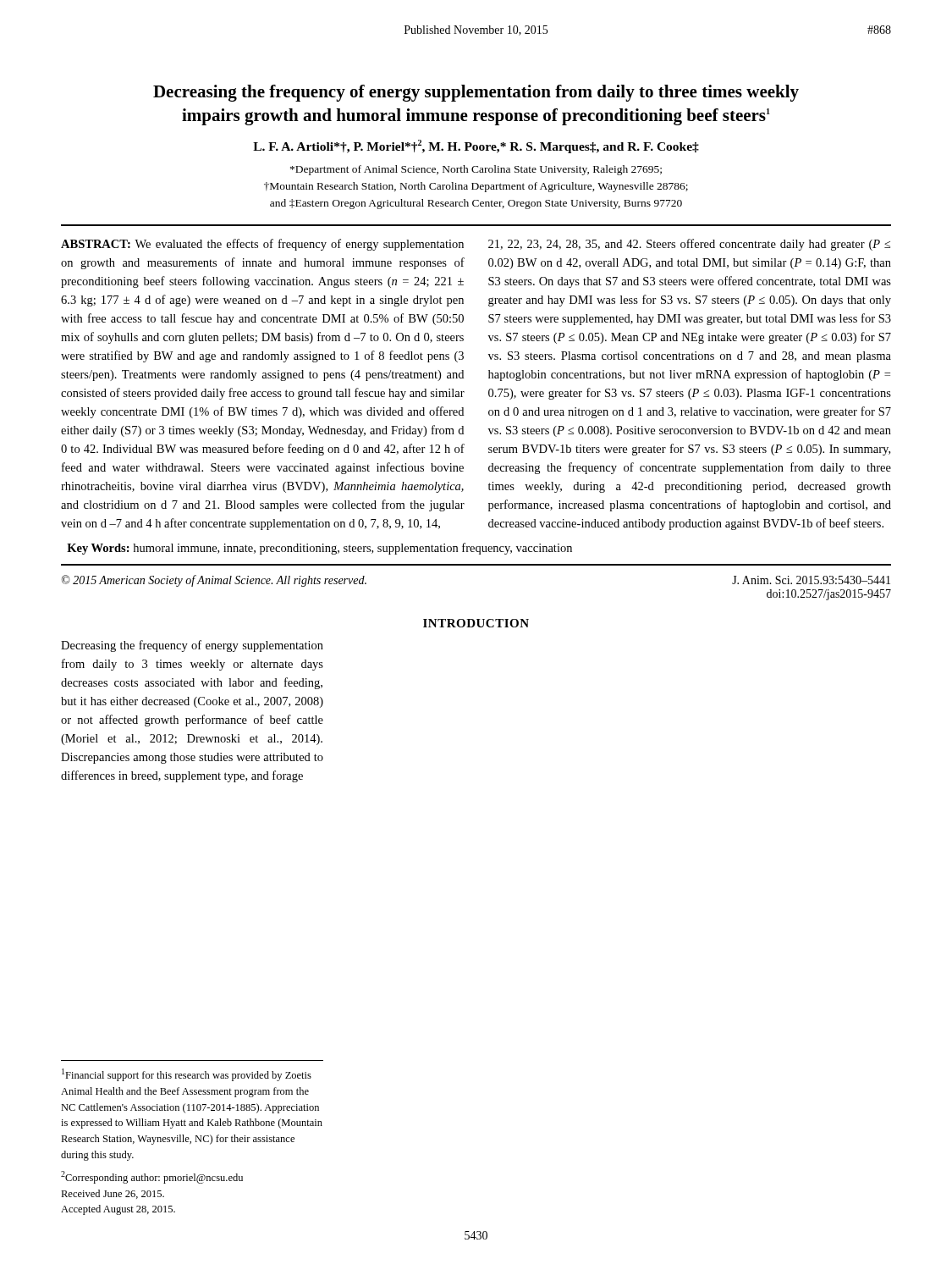Click the title that begins "Decreasing the frequency of energy supplementation"
This screenshot has height=1270, width=952.
[476, 104]
